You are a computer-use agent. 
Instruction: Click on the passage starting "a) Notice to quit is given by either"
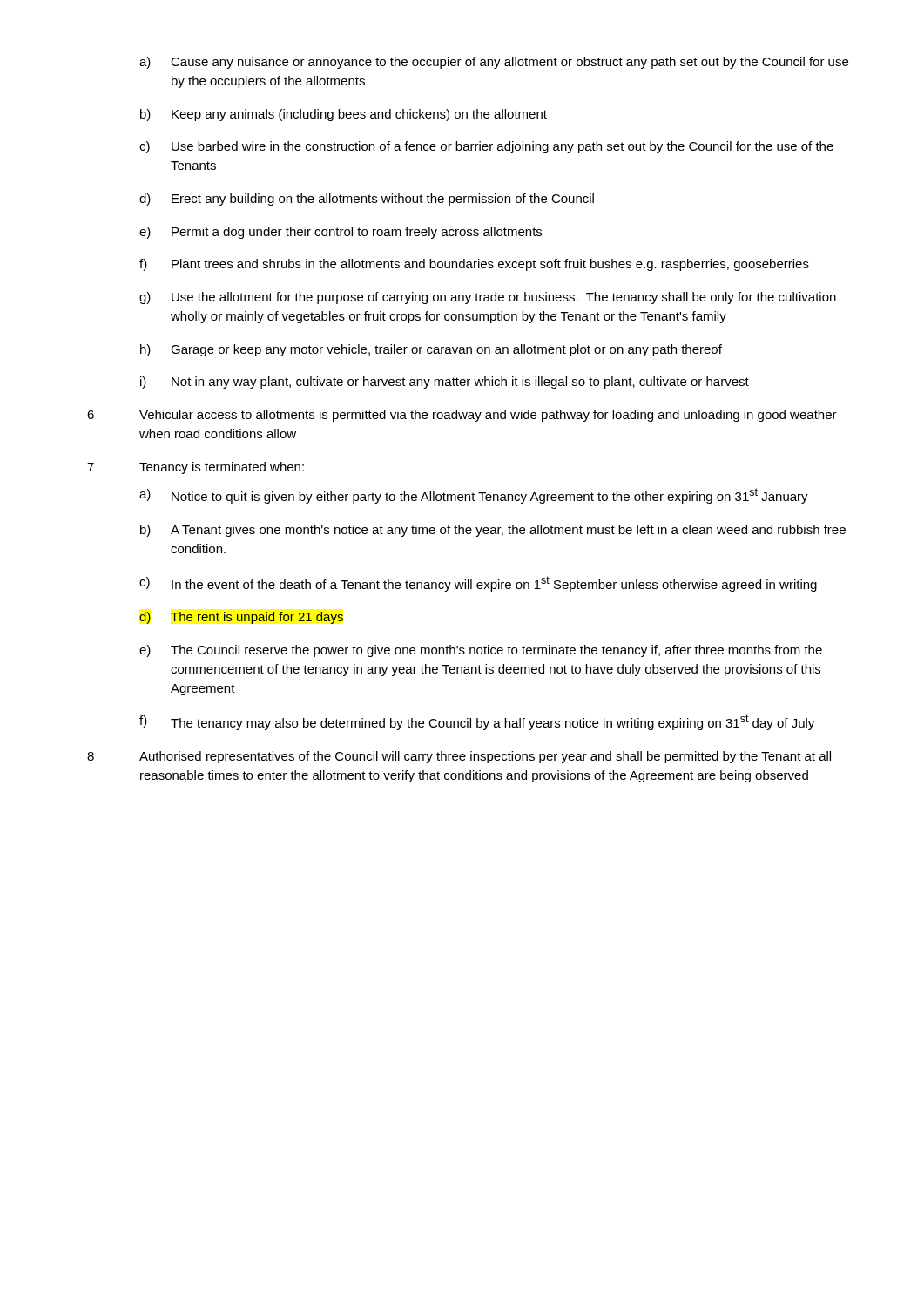497,495
